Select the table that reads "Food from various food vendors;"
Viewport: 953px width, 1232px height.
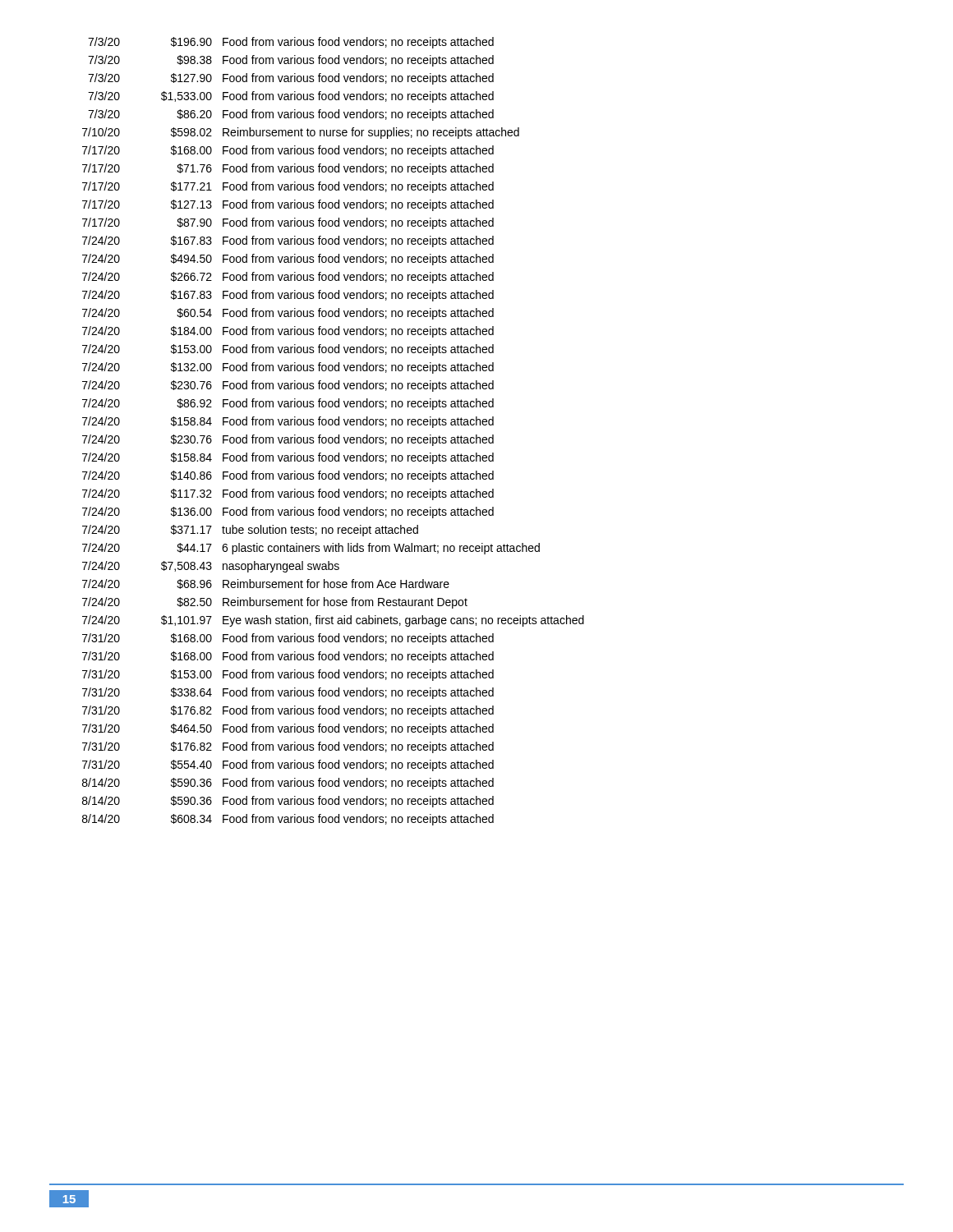pos(476,430)
